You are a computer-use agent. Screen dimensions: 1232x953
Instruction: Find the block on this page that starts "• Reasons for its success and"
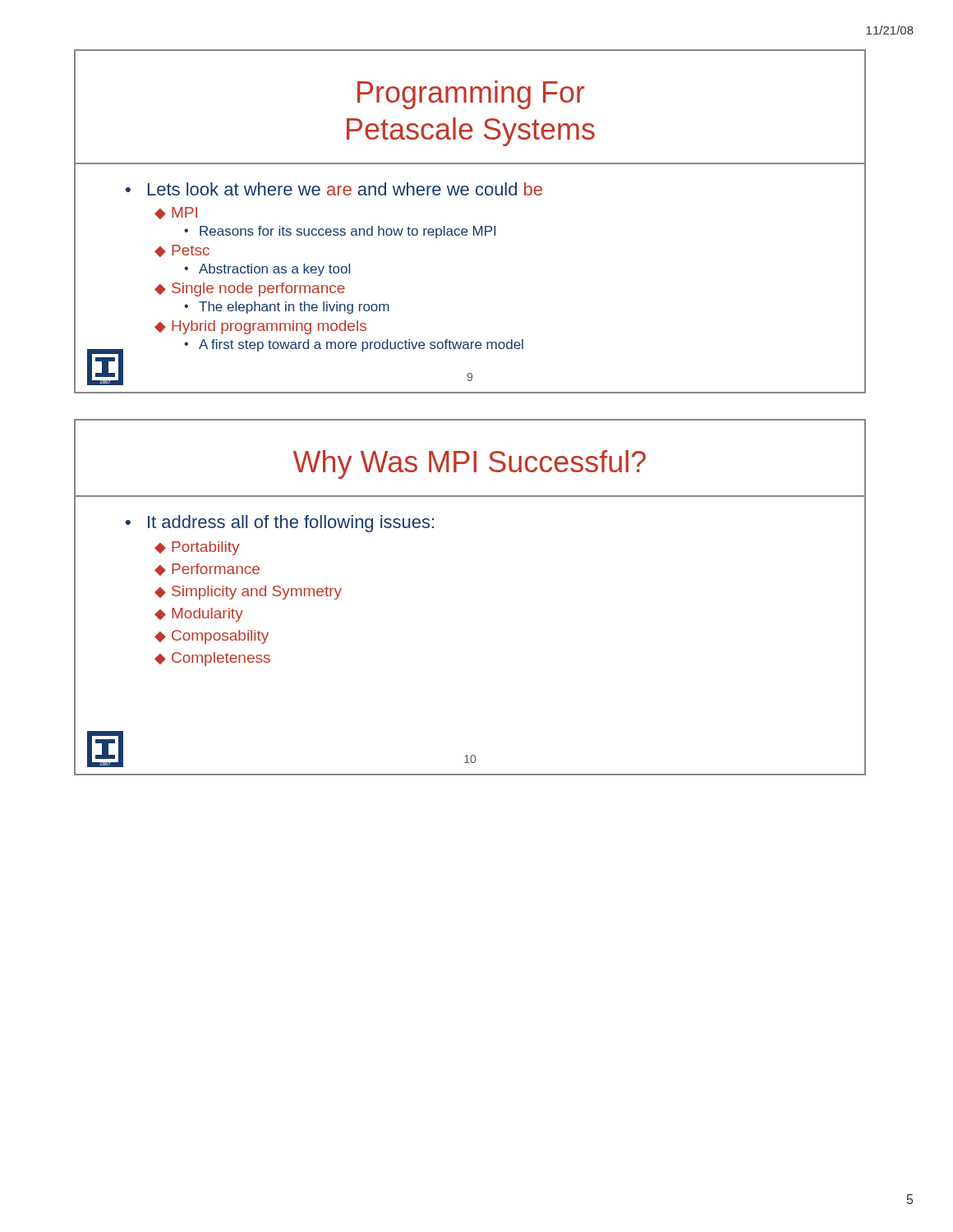[x=340, y=232]
